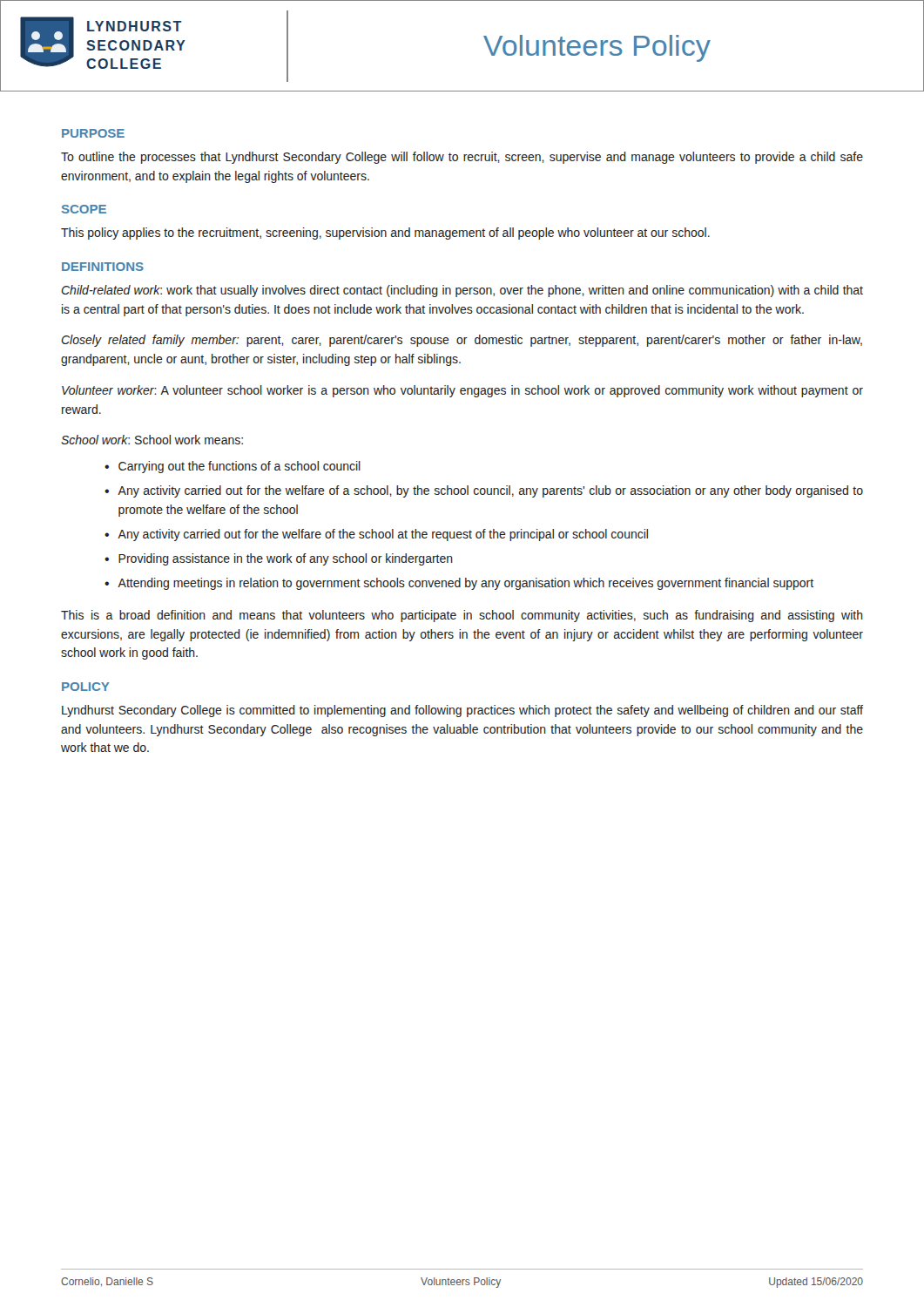Select the text block containing "To outline the processes"
Screen dimensions: 1307x924
tap(462, 166)
